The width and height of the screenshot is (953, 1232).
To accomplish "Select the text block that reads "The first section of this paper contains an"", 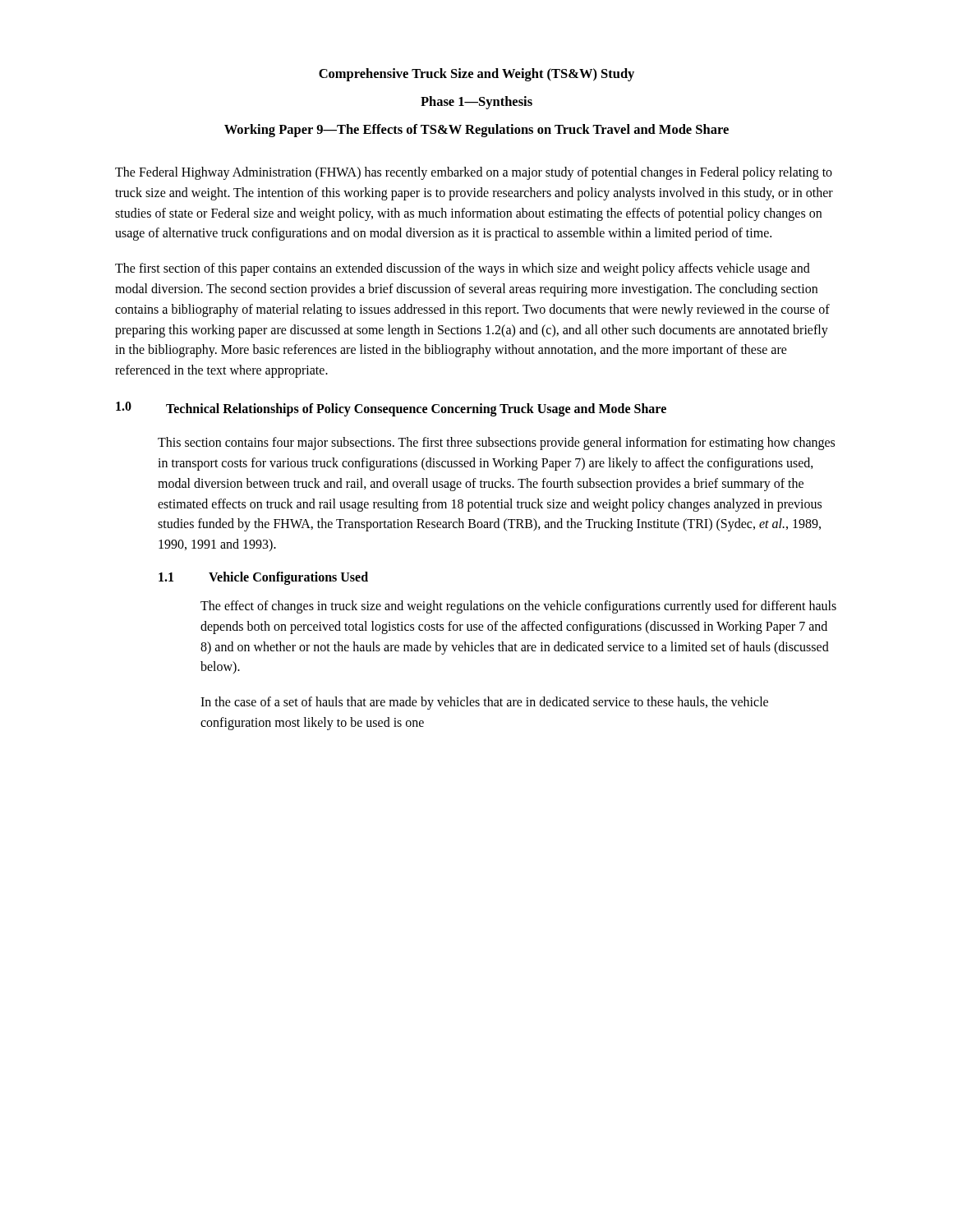I will tap(476, 320).
